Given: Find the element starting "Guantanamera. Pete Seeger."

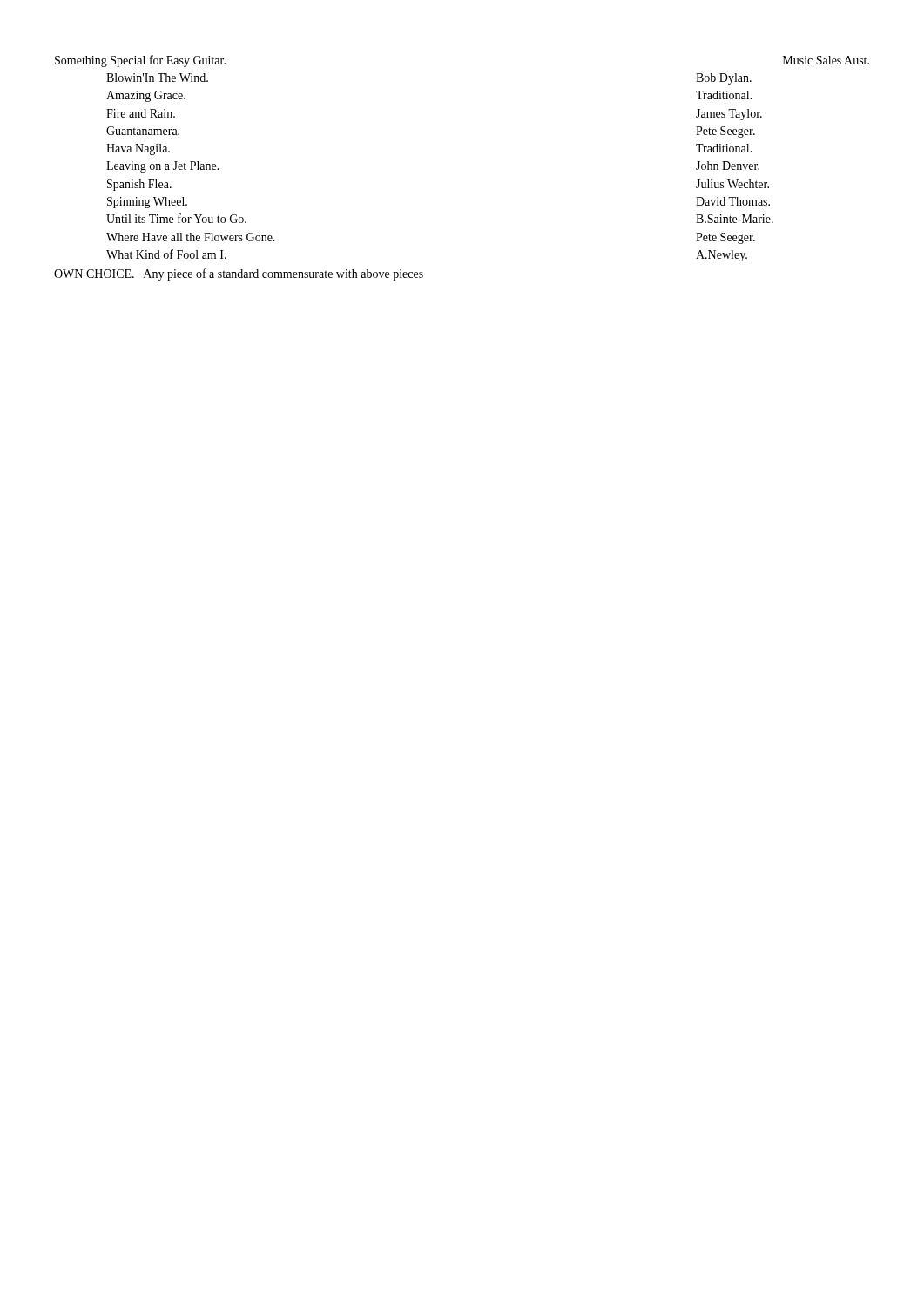Looking at the screenshot, I should pos(143,132).
